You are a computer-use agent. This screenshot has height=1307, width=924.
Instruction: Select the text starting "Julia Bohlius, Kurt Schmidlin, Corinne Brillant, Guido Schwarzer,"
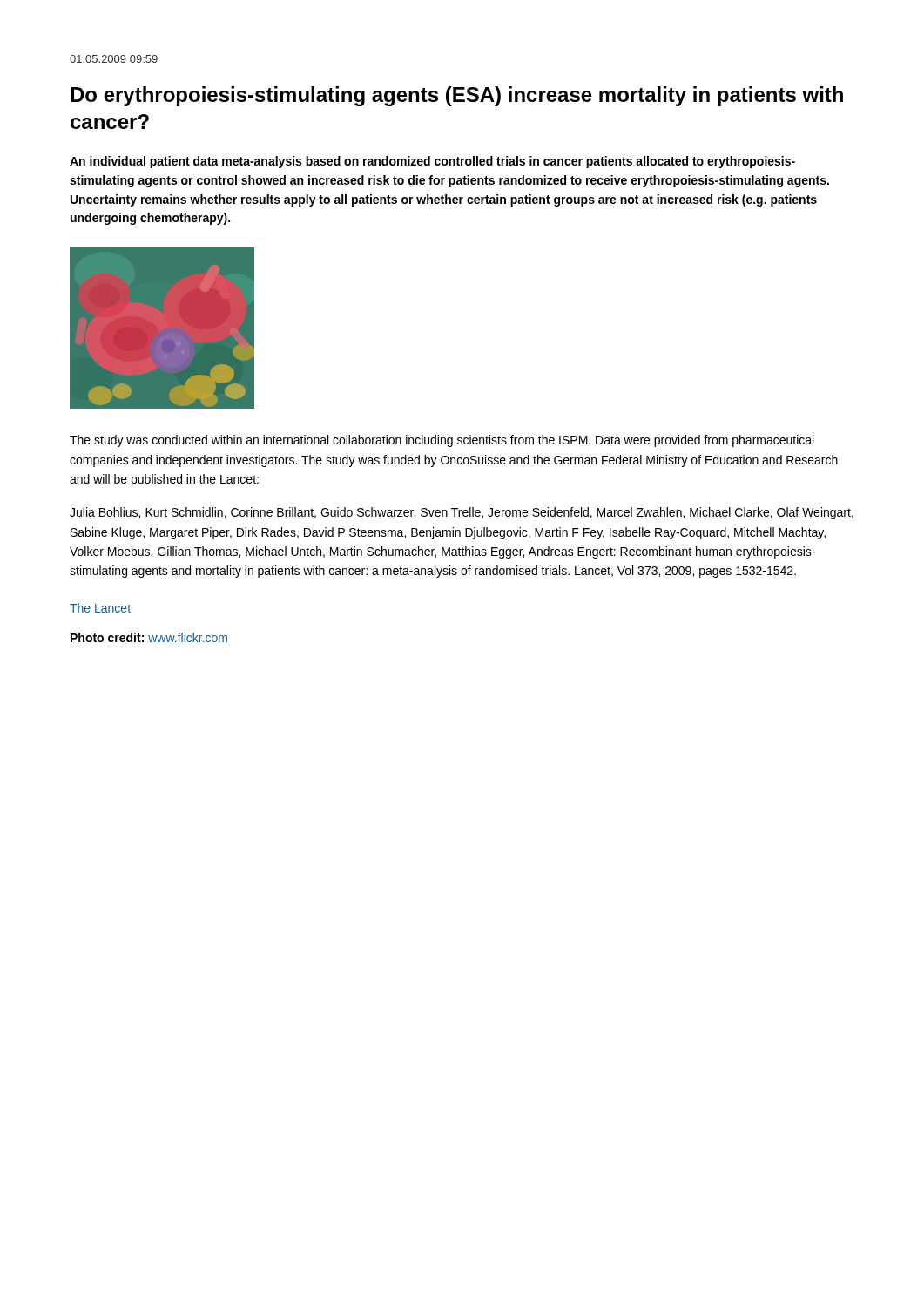462,542
